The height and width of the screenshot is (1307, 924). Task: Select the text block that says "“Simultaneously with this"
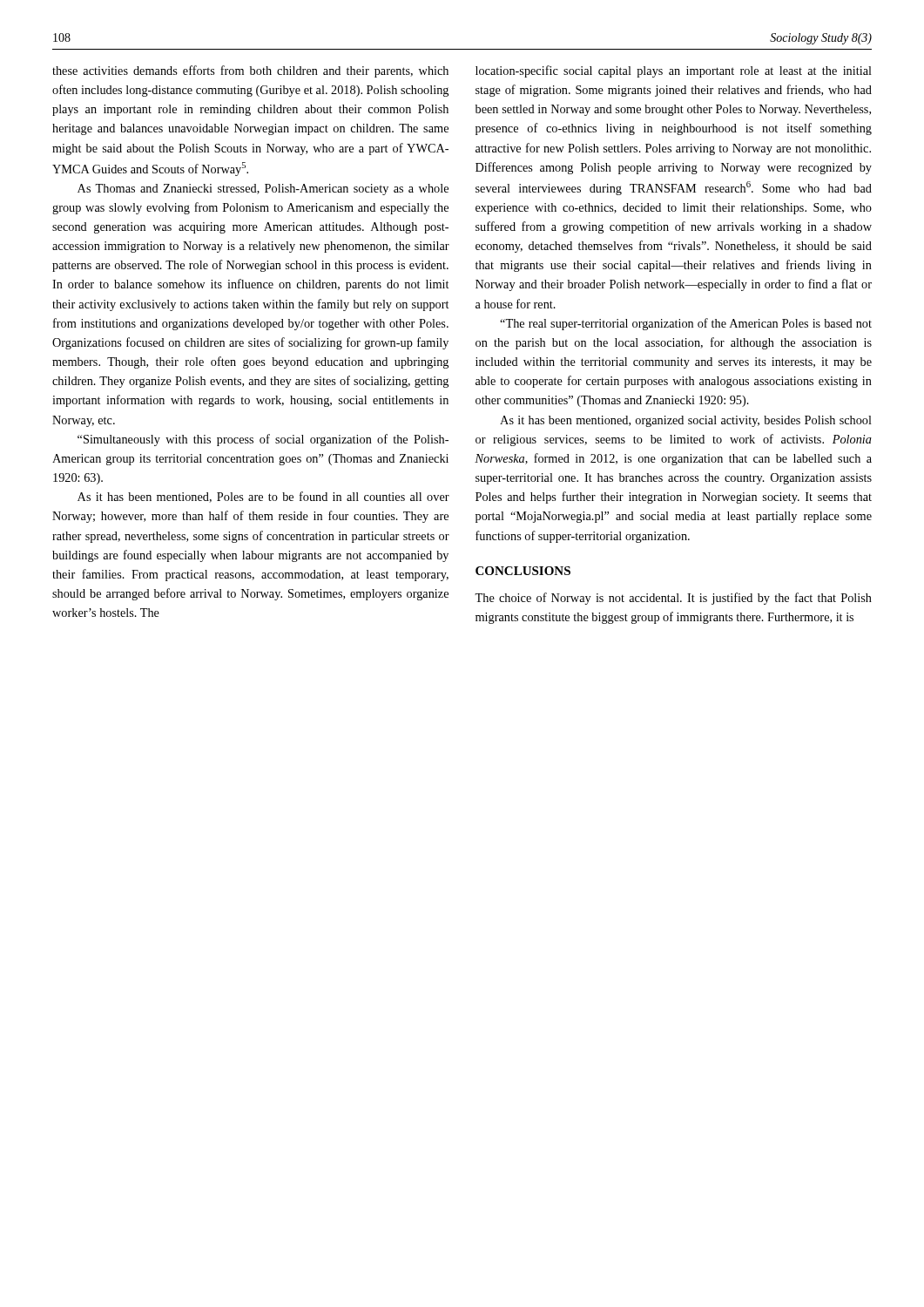point(251,458)
